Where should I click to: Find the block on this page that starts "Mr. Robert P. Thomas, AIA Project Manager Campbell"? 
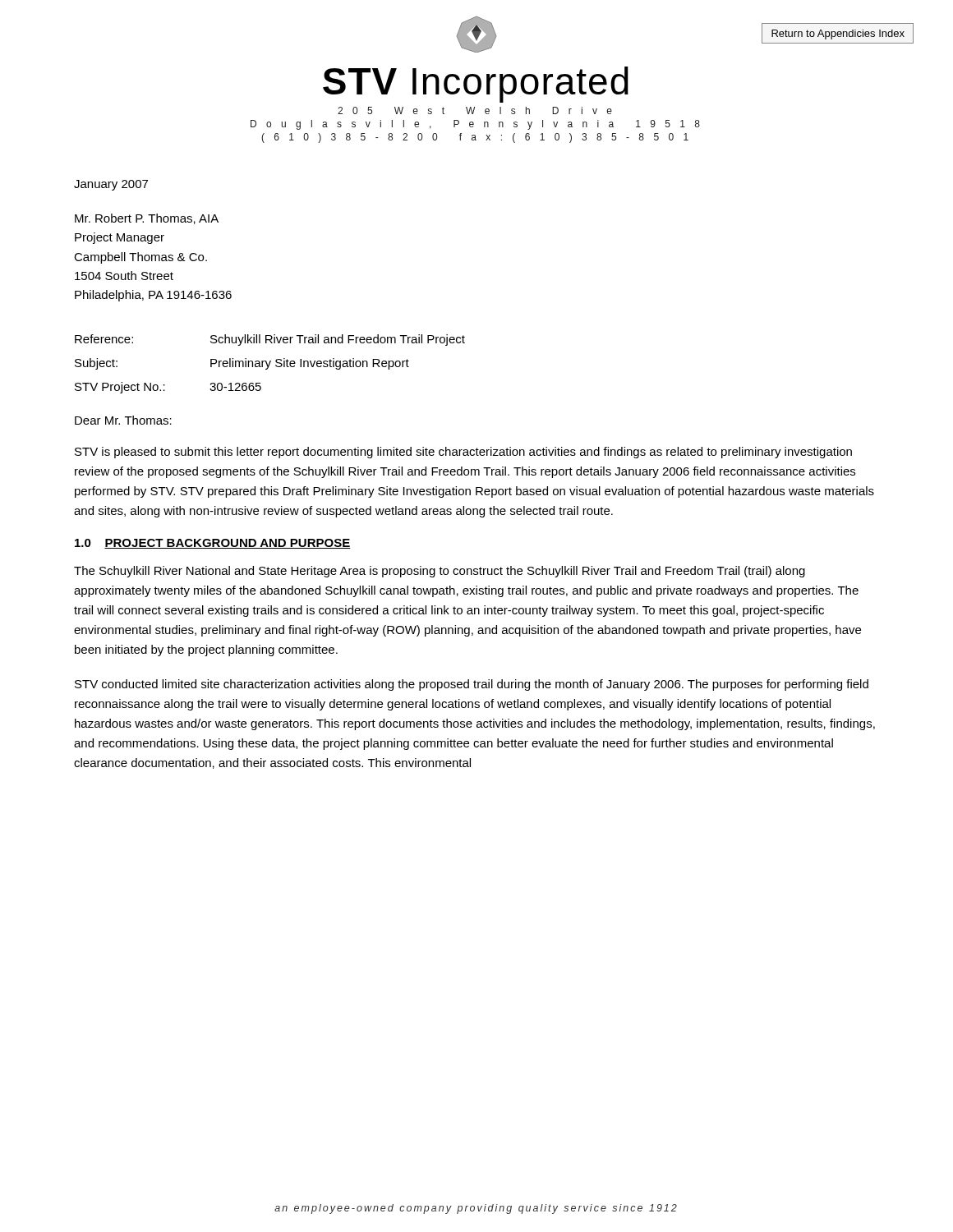(x=153, y=256)
